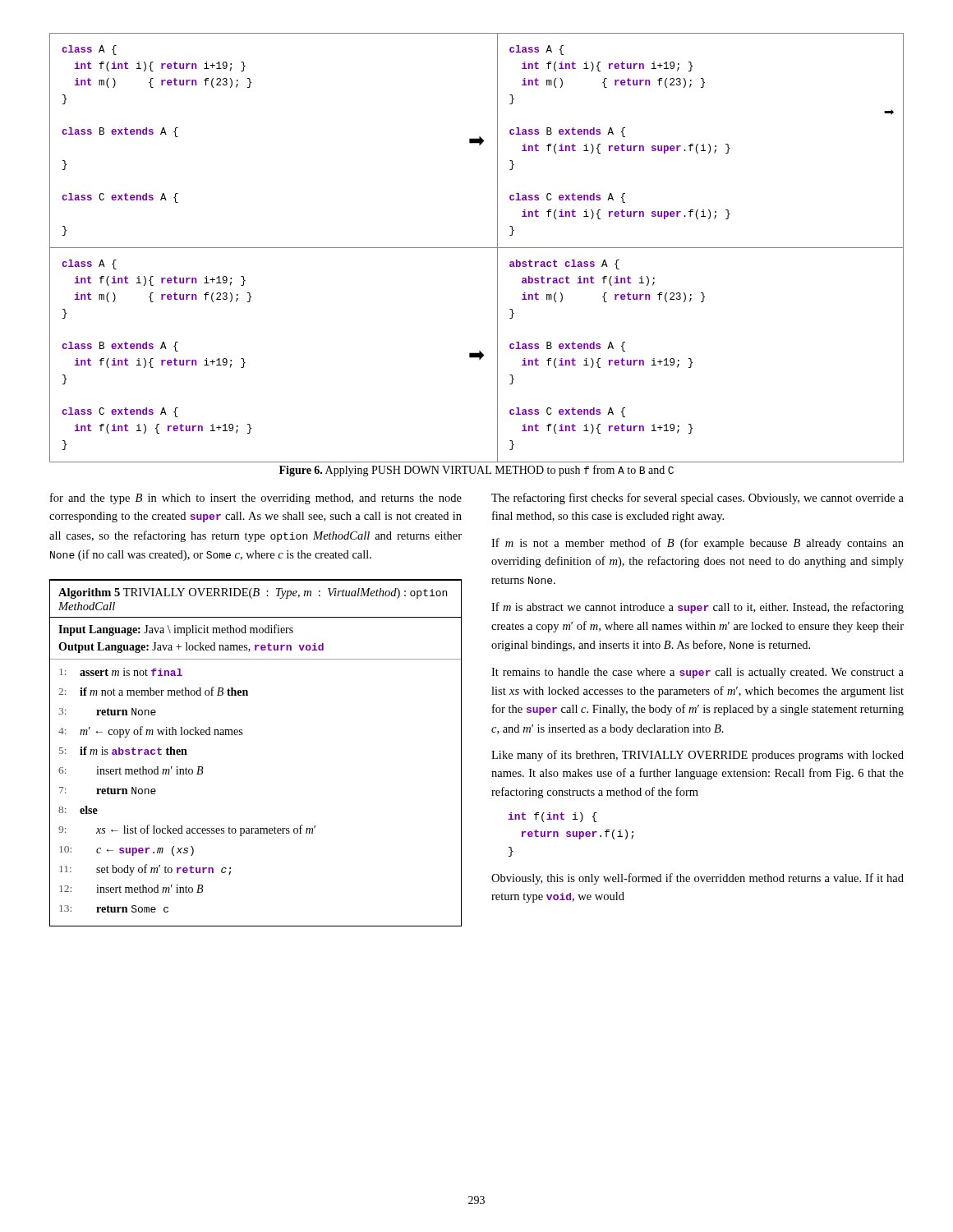953x1232 pixels.
Task: Find the text block starting "Obviously, this is only well-formed if the overridden"
Action: point(698,887)
